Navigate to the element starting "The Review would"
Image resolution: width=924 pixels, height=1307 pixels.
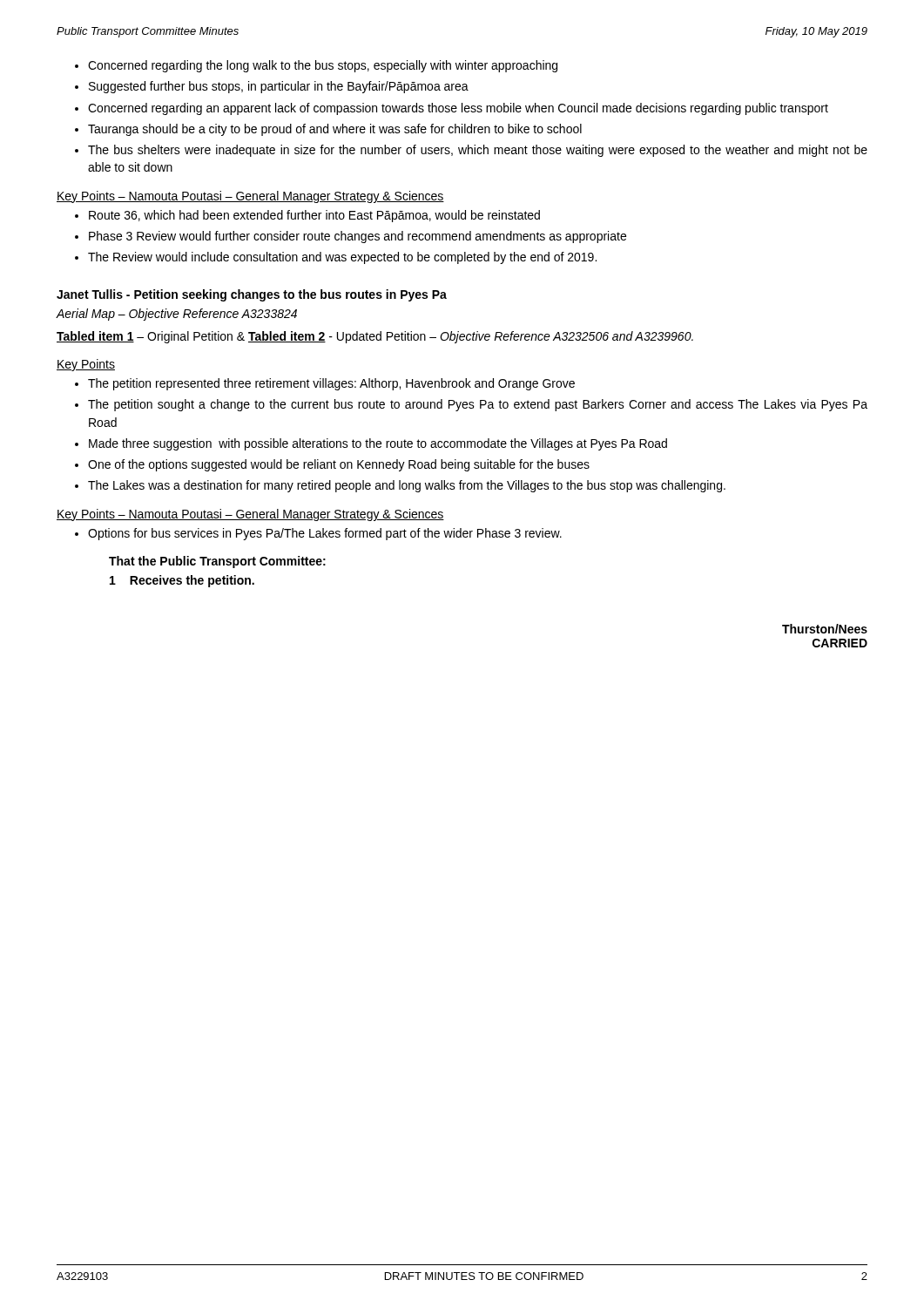343,257
